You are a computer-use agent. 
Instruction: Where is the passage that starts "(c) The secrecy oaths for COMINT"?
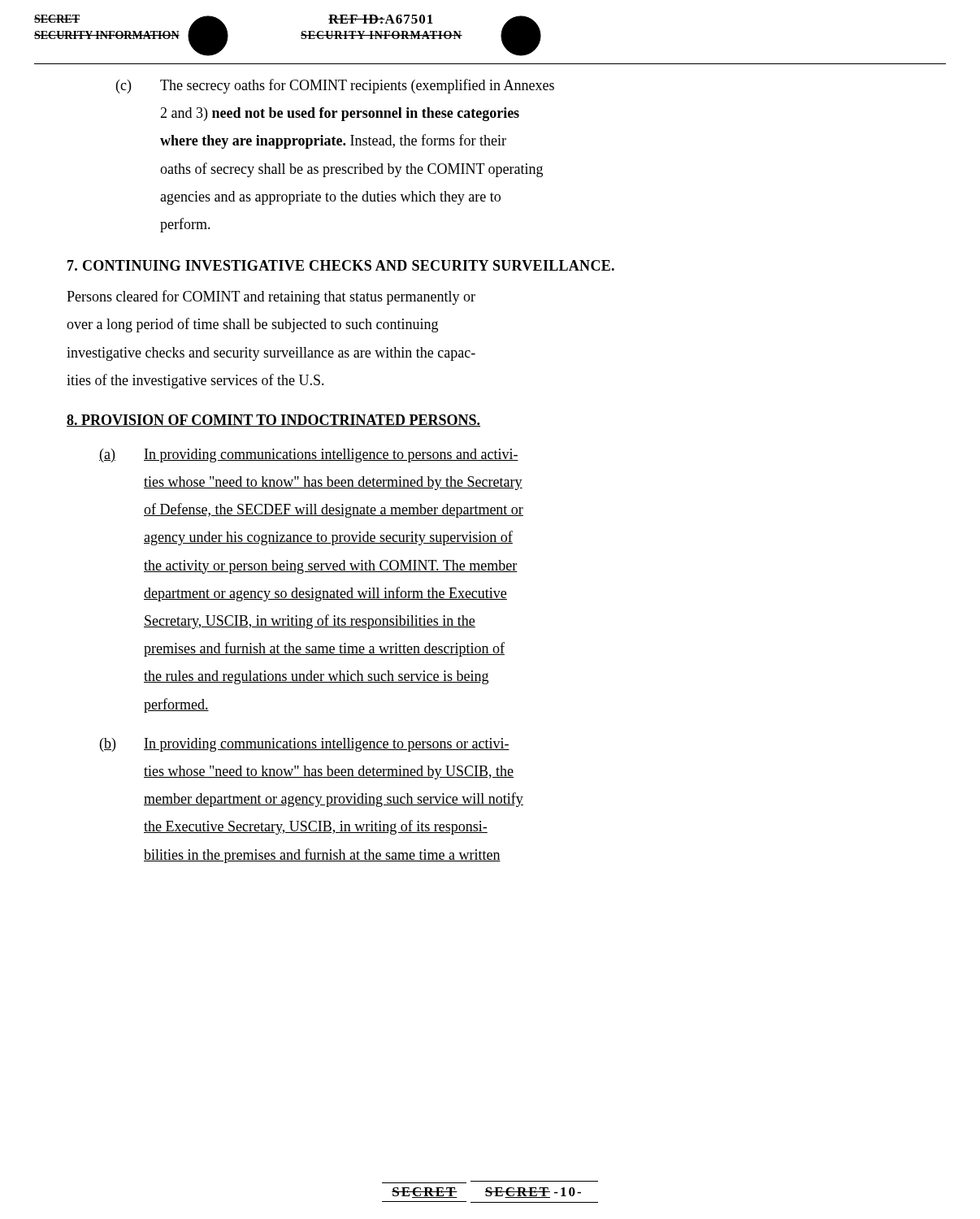(x=522, y=155)
